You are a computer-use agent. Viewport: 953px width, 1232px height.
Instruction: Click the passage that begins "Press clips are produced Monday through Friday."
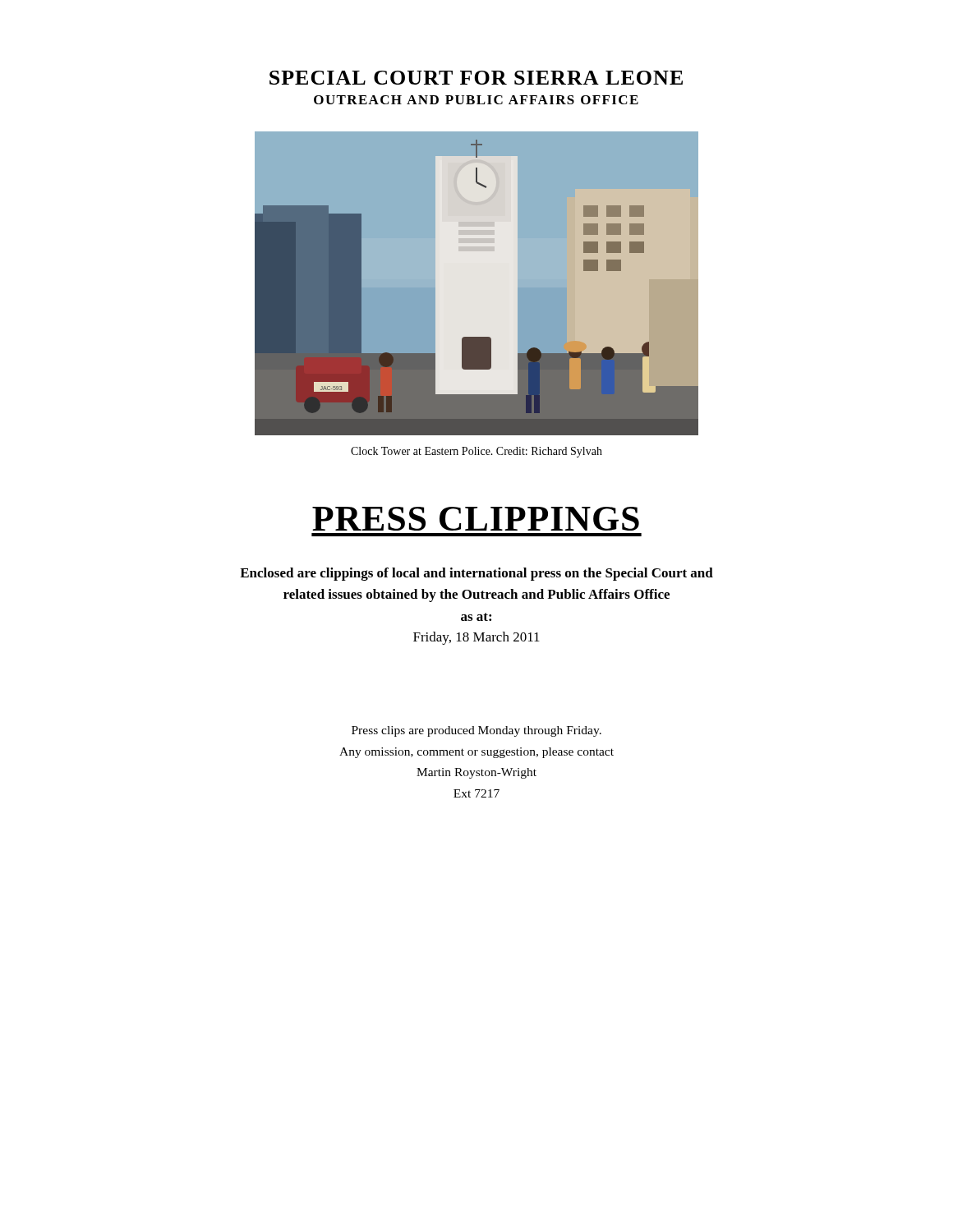(x=476, y=761)
